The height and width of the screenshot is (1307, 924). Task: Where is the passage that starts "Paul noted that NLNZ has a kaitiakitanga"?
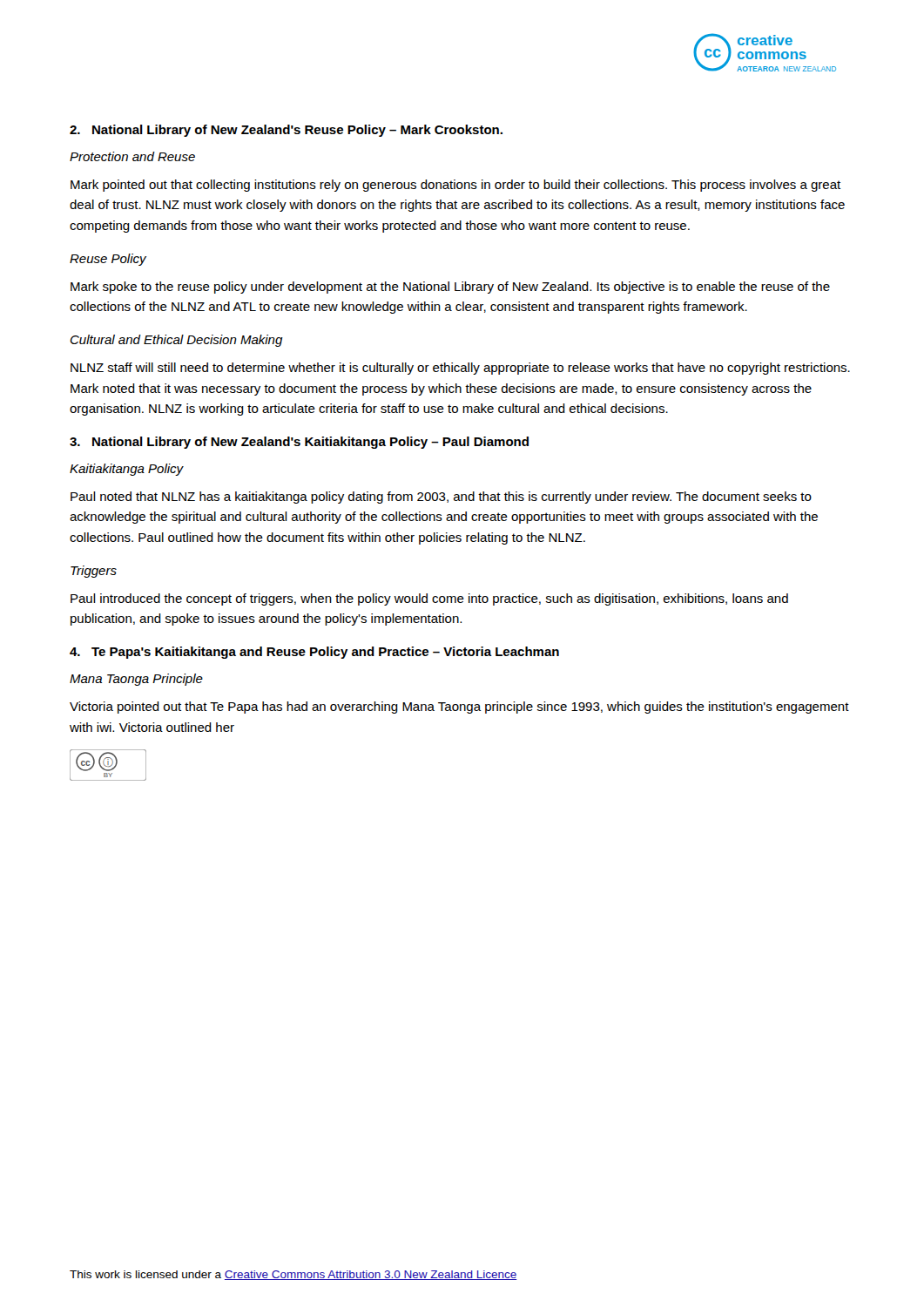tap(444, 516)
